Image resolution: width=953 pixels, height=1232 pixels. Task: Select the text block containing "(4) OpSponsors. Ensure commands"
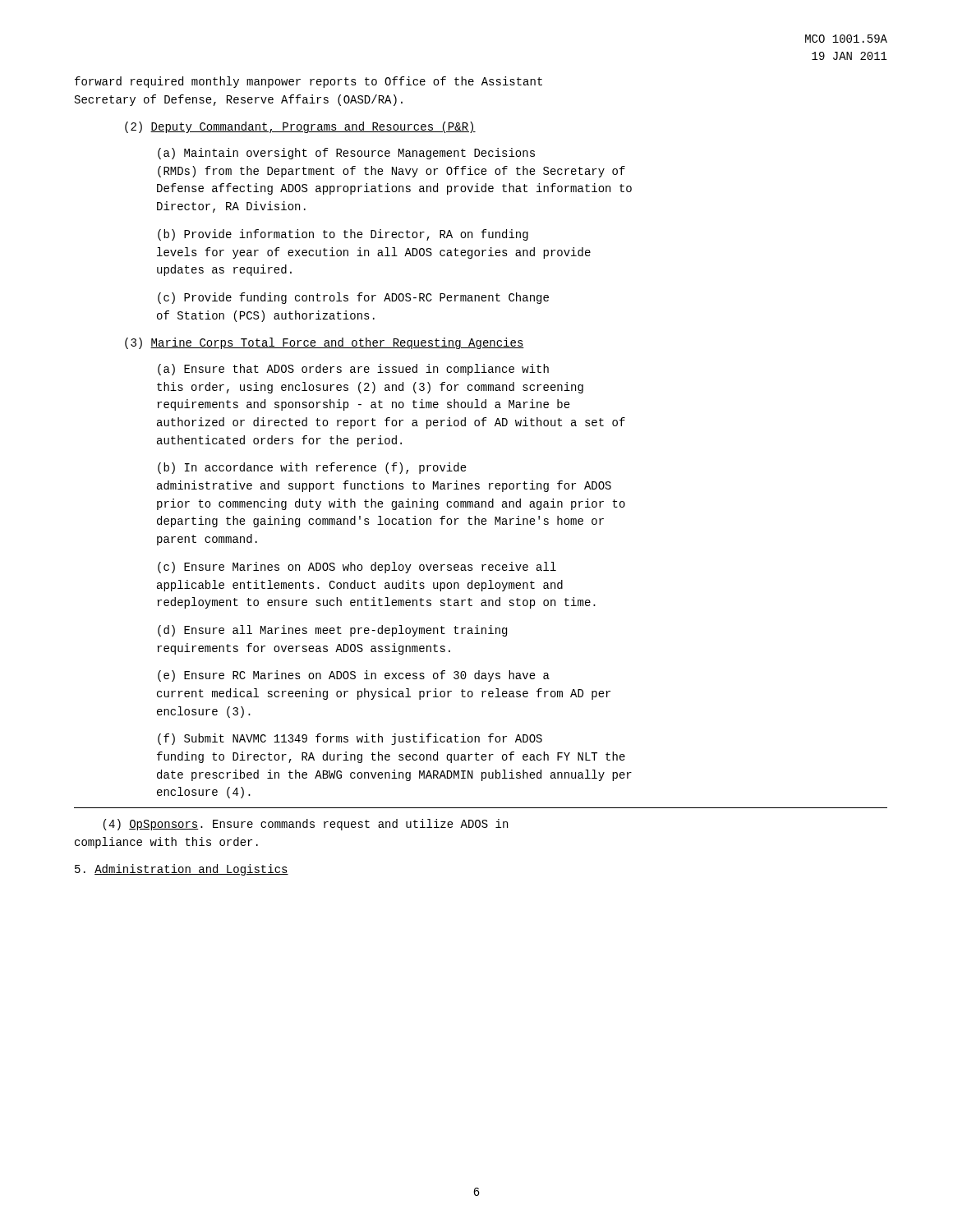[x=291, y=834]
